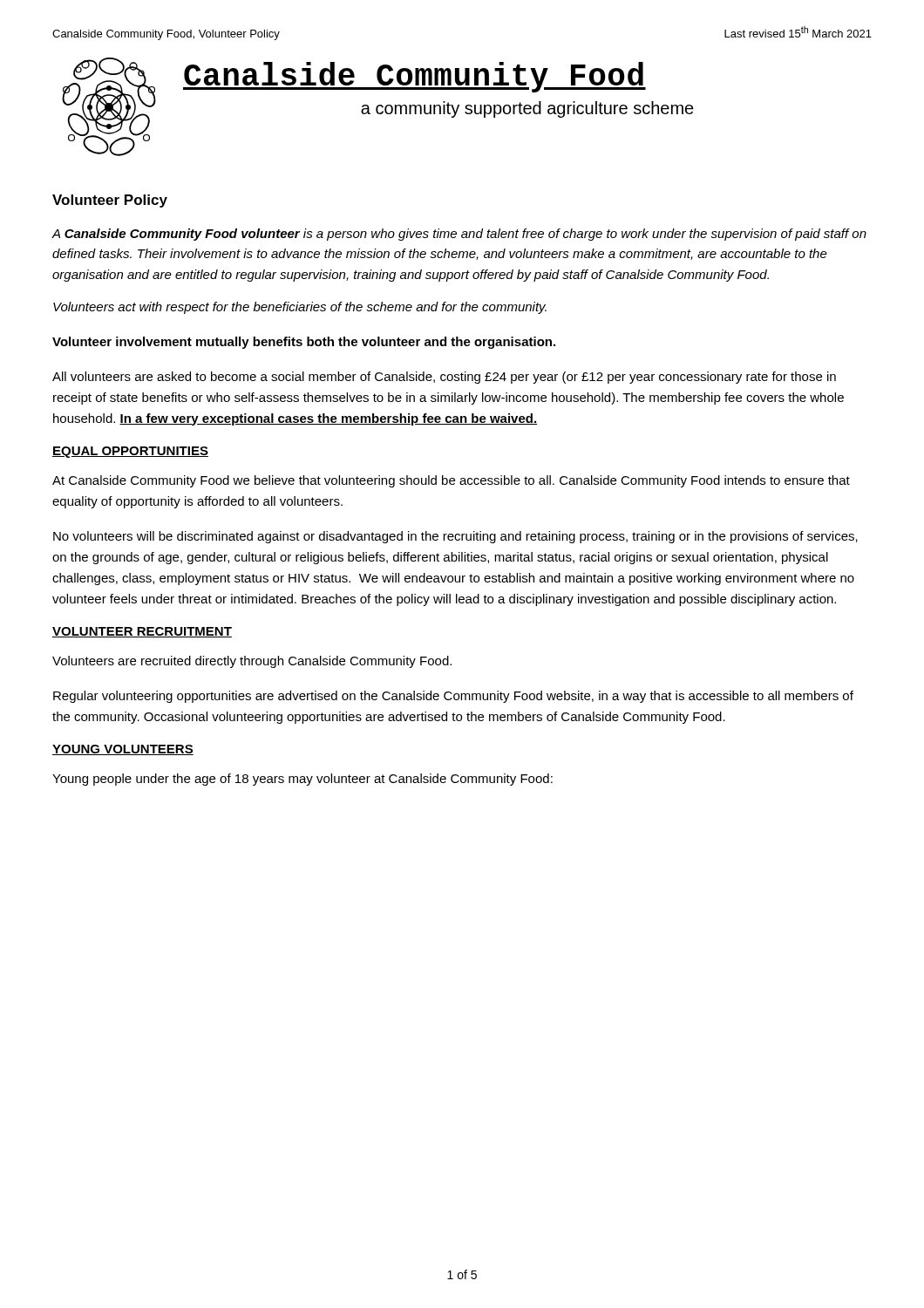Locate the logo
This screenshot has height=1308, width=924.
[109, 107]
